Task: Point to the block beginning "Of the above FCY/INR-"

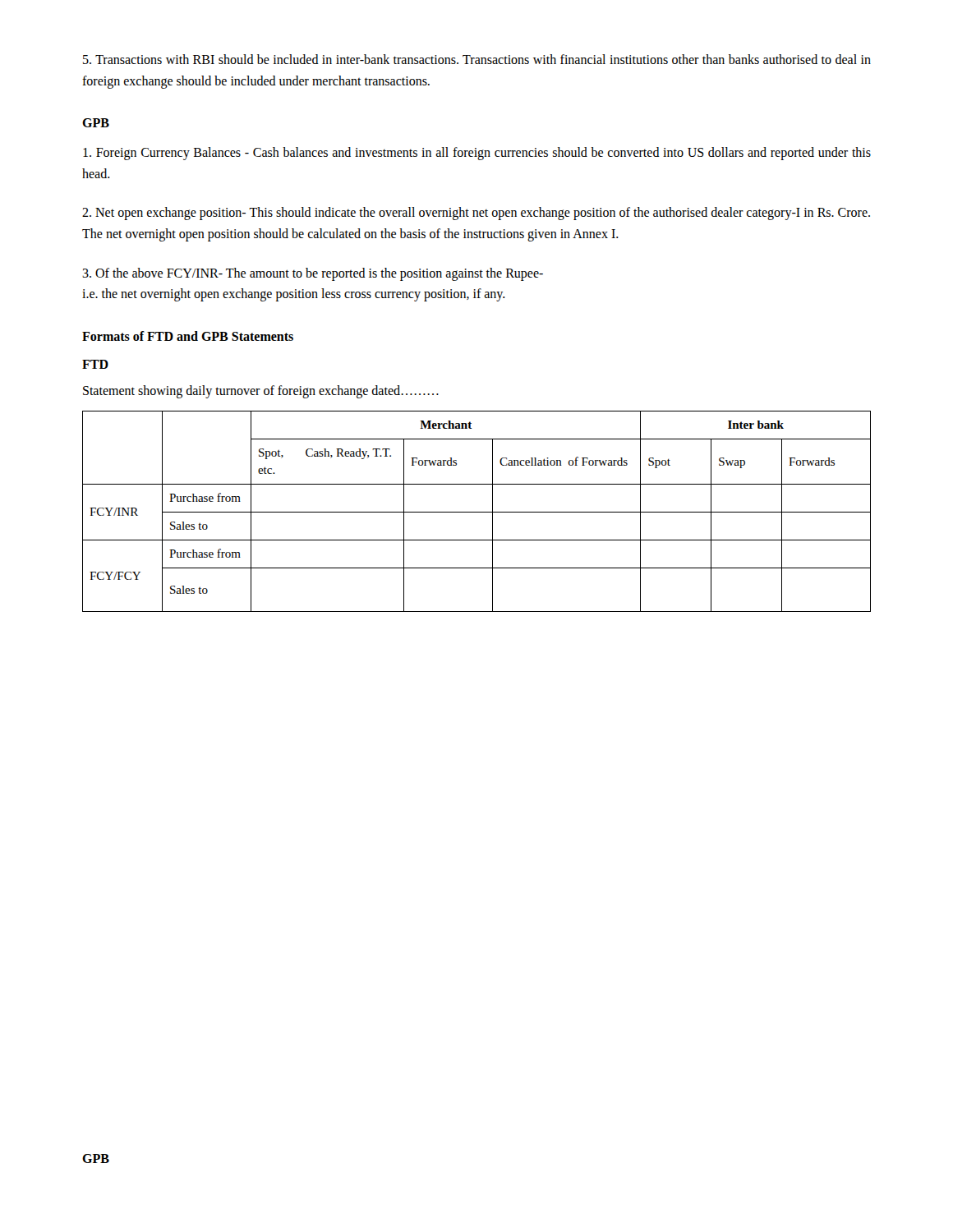Action: point(313,283)
